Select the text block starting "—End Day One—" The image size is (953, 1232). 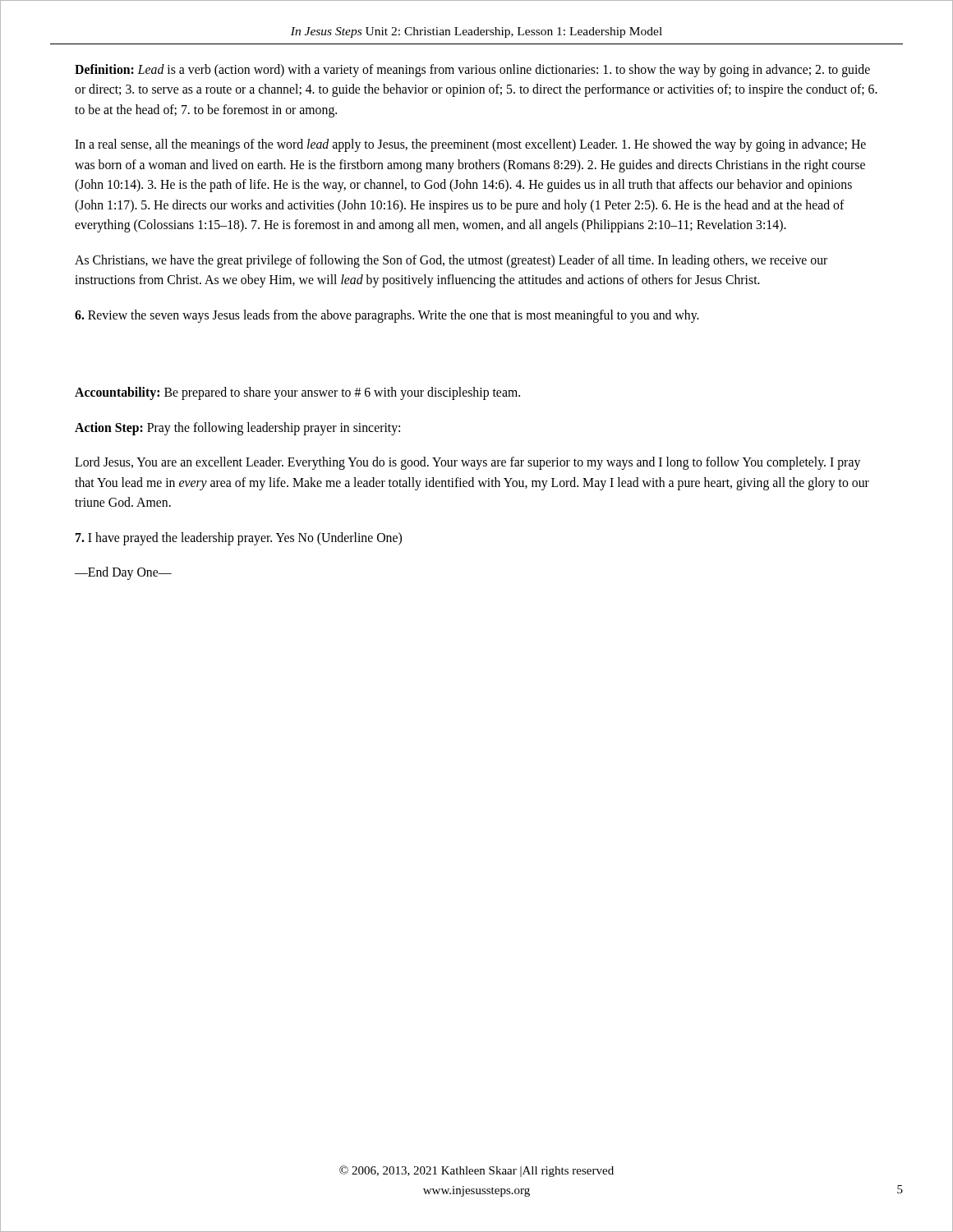(123, 572)
